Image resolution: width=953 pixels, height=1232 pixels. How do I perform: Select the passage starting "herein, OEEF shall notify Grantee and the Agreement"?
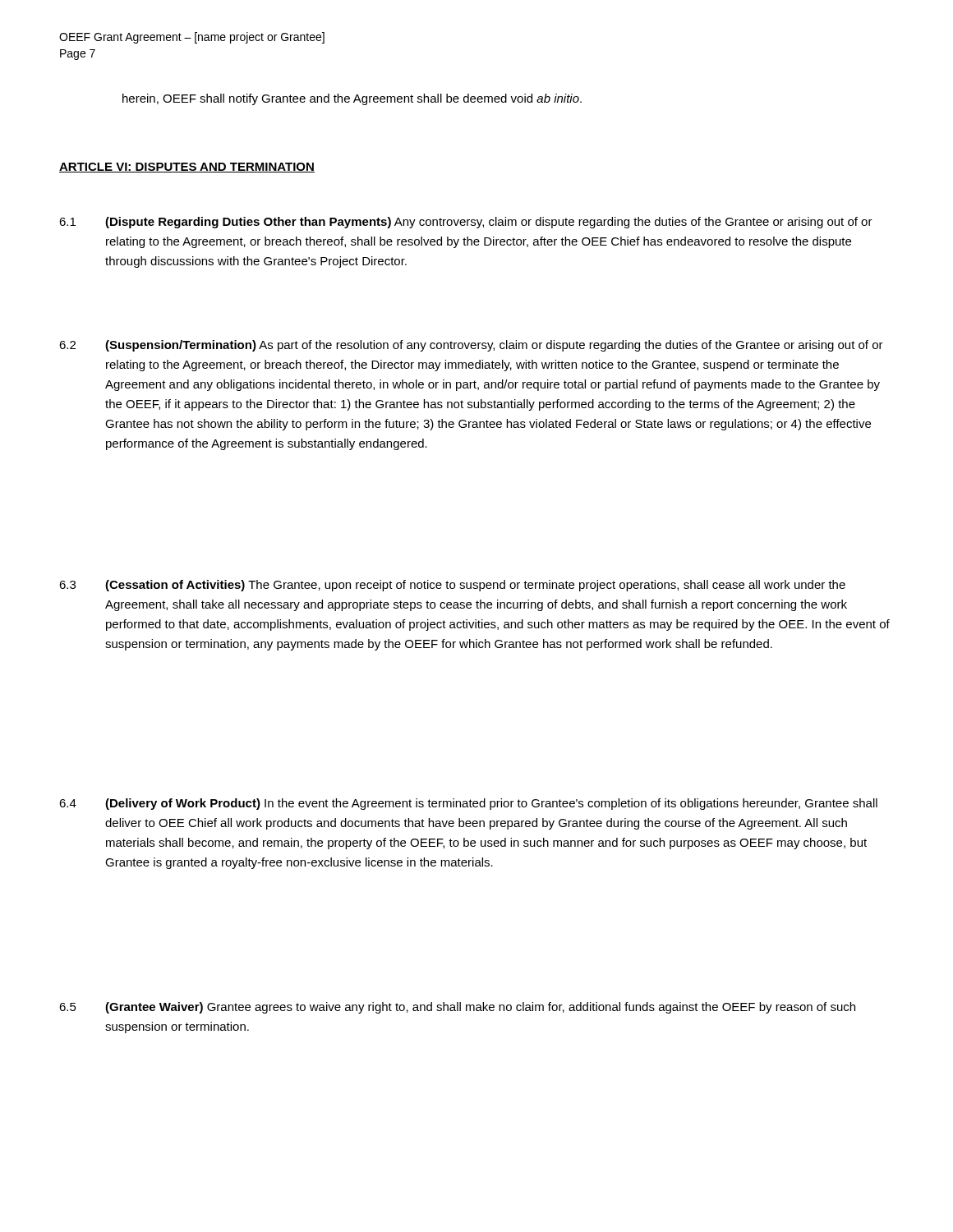click(352, 98)
